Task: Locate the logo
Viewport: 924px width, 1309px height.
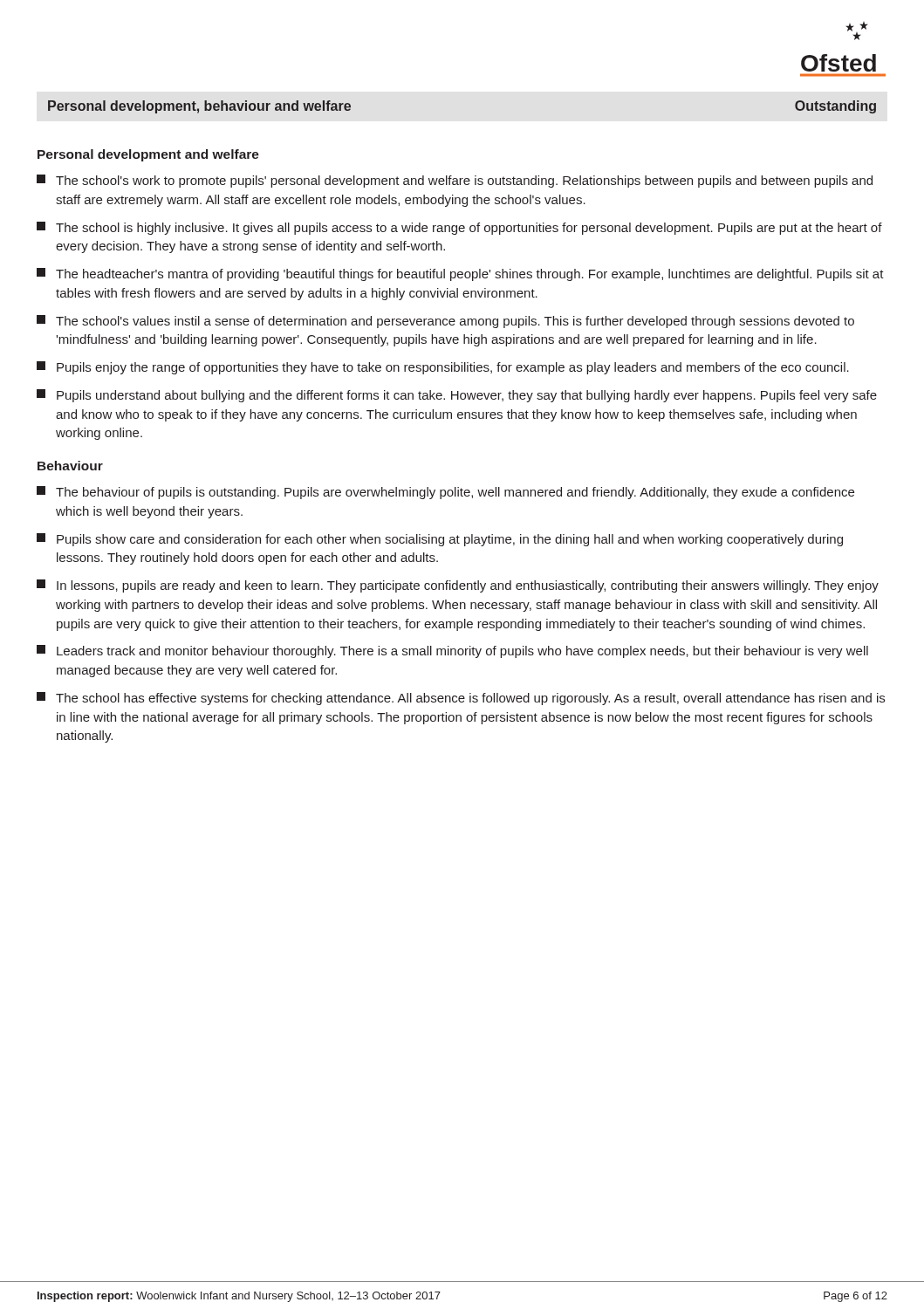Action: [x=844, y=50]
